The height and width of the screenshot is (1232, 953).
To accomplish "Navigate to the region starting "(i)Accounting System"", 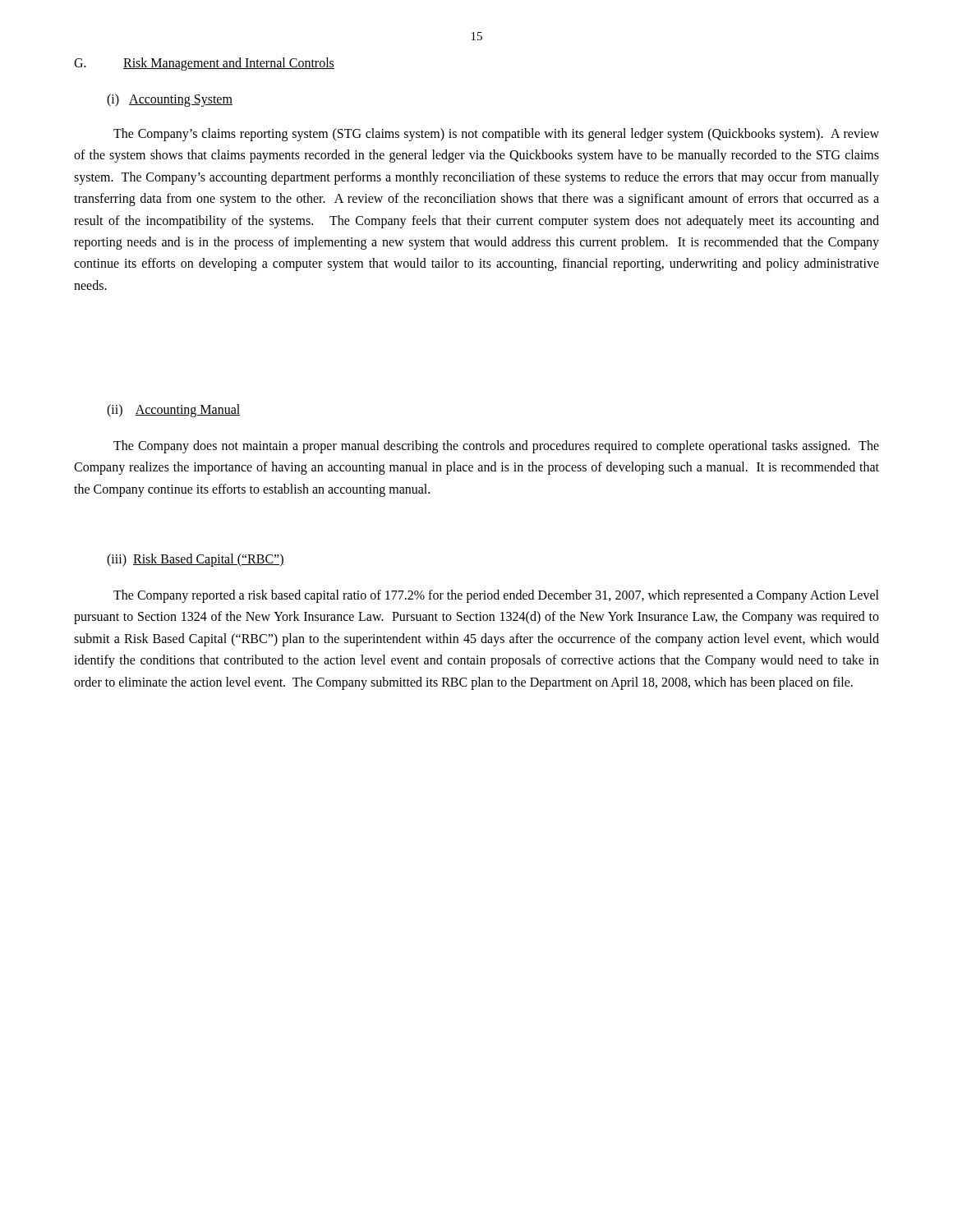I will tap(170, 99).
